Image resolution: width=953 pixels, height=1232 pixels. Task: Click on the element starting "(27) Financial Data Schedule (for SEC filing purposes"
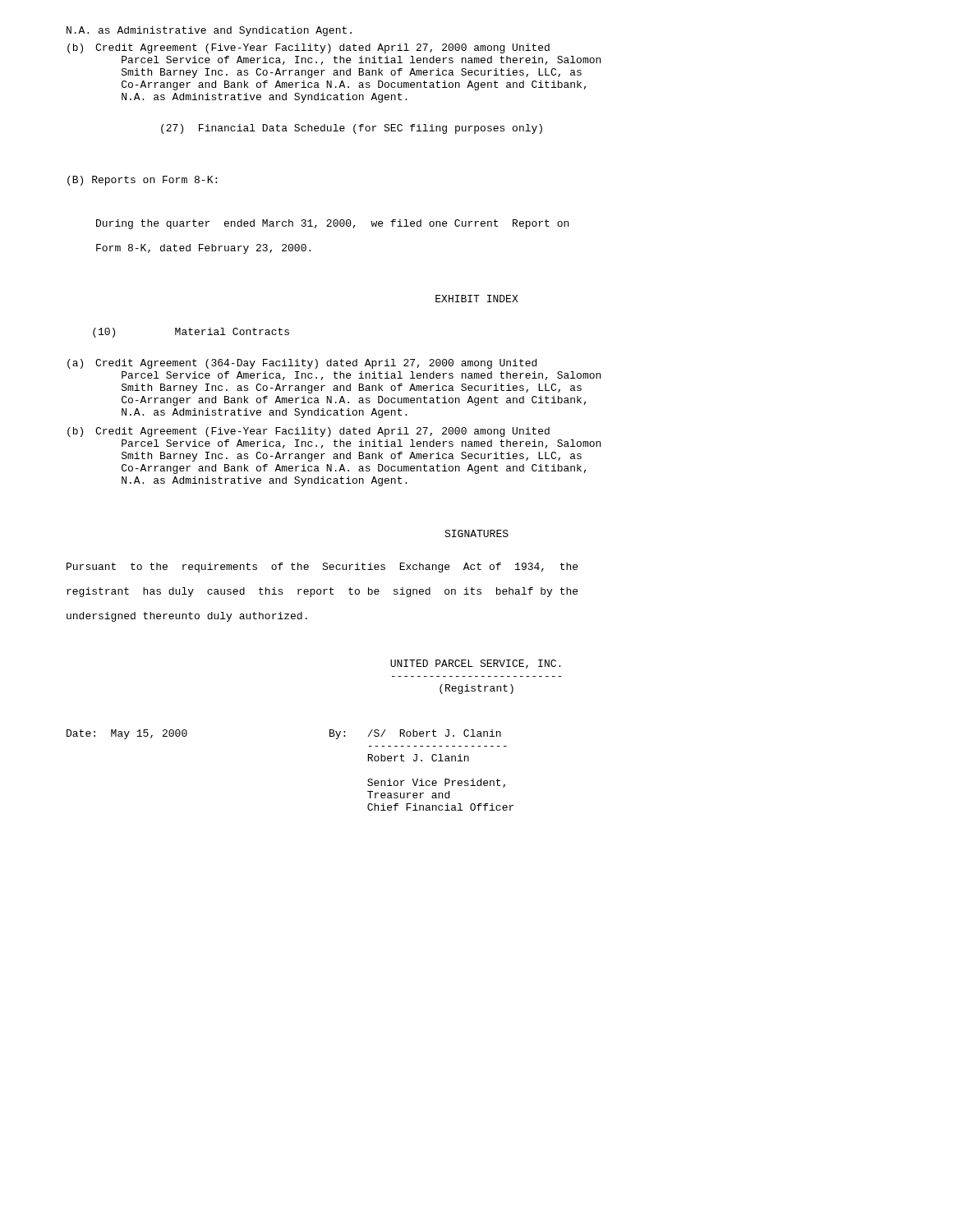(x=320, y=135)
